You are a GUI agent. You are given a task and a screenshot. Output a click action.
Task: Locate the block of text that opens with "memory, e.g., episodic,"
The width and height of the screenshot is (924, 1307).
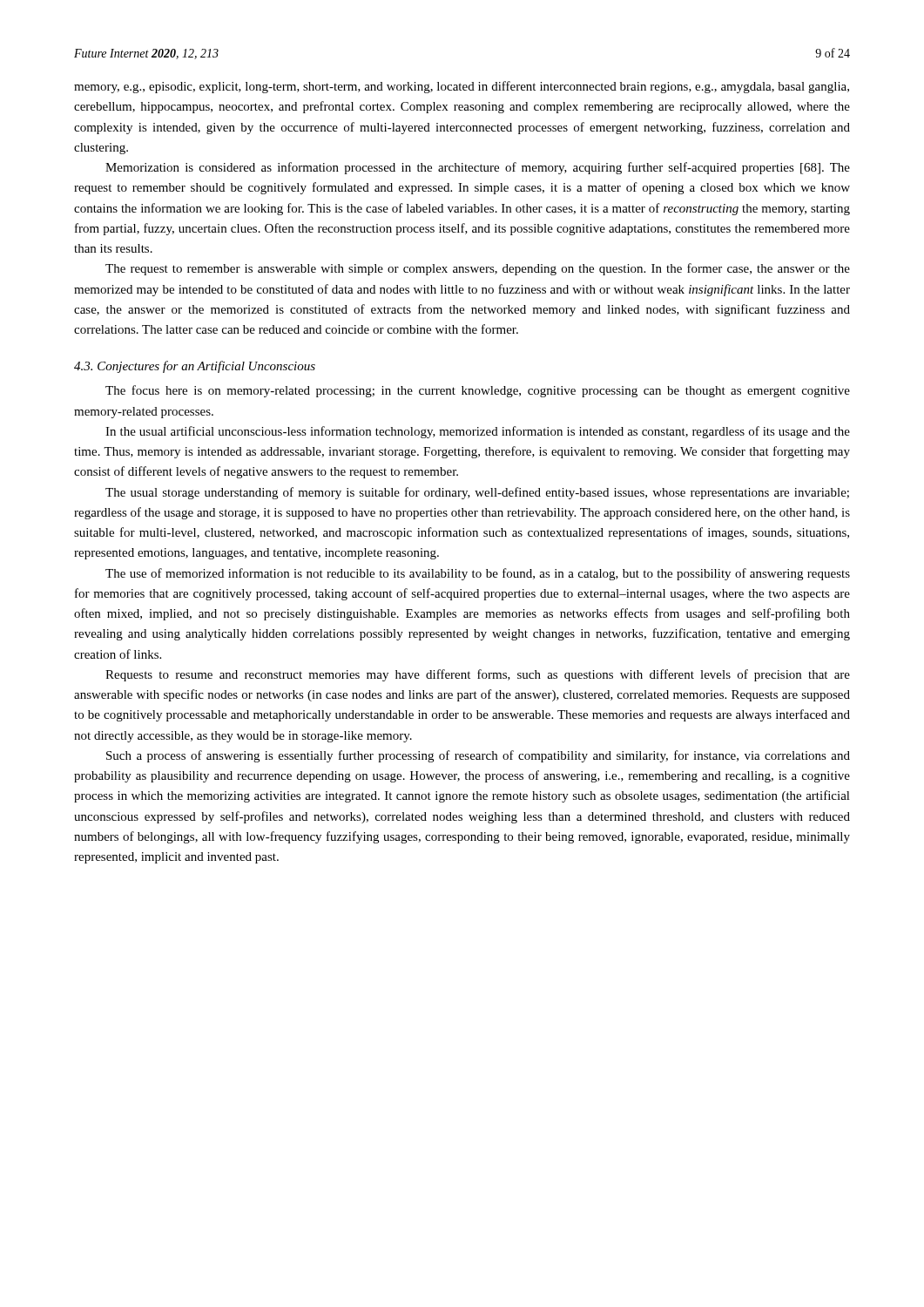click(462, 117)
